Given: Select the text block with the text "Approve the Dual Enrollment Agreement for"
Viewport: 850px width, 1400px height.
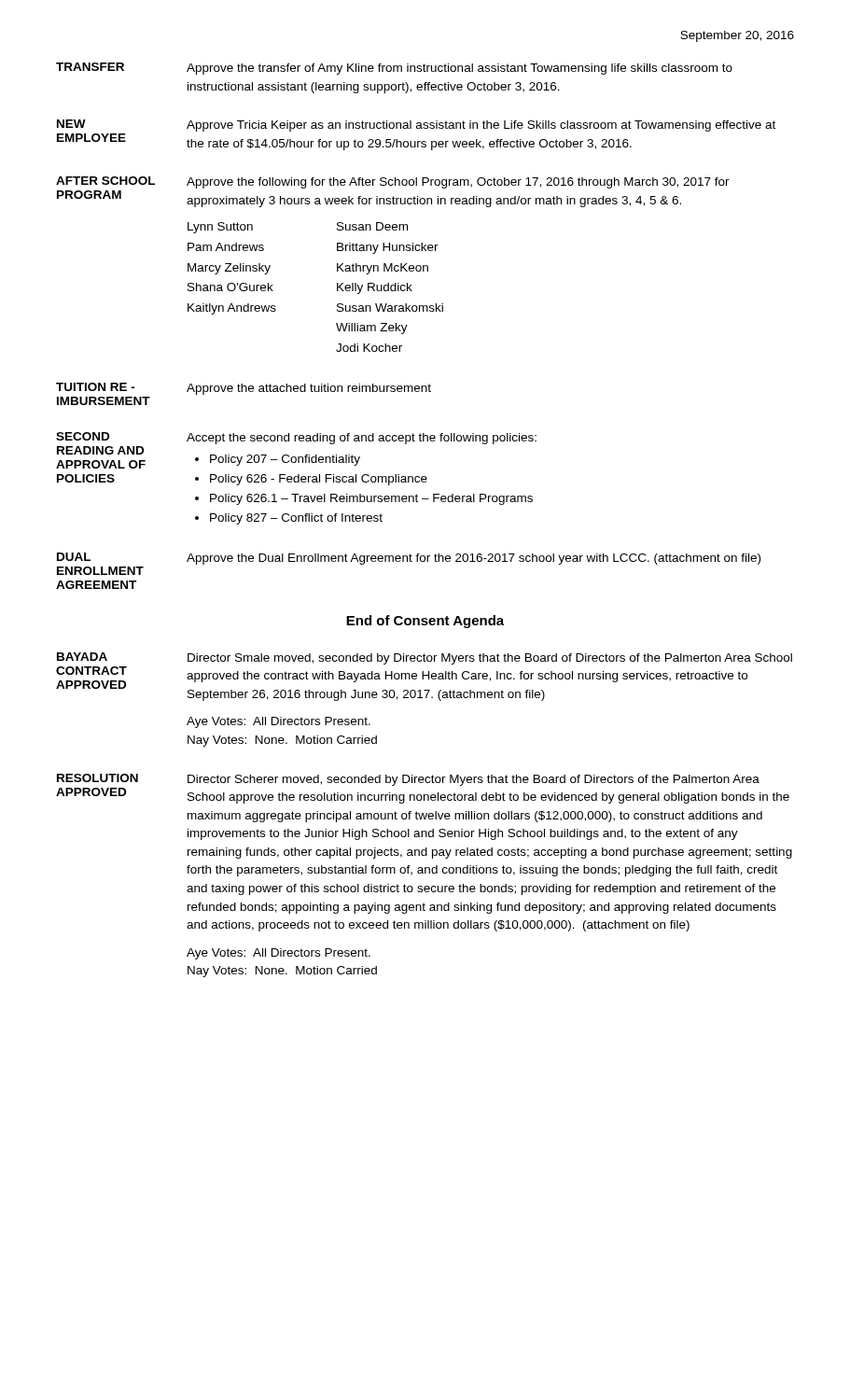Looking at the screenshot, I should (474, 557).
